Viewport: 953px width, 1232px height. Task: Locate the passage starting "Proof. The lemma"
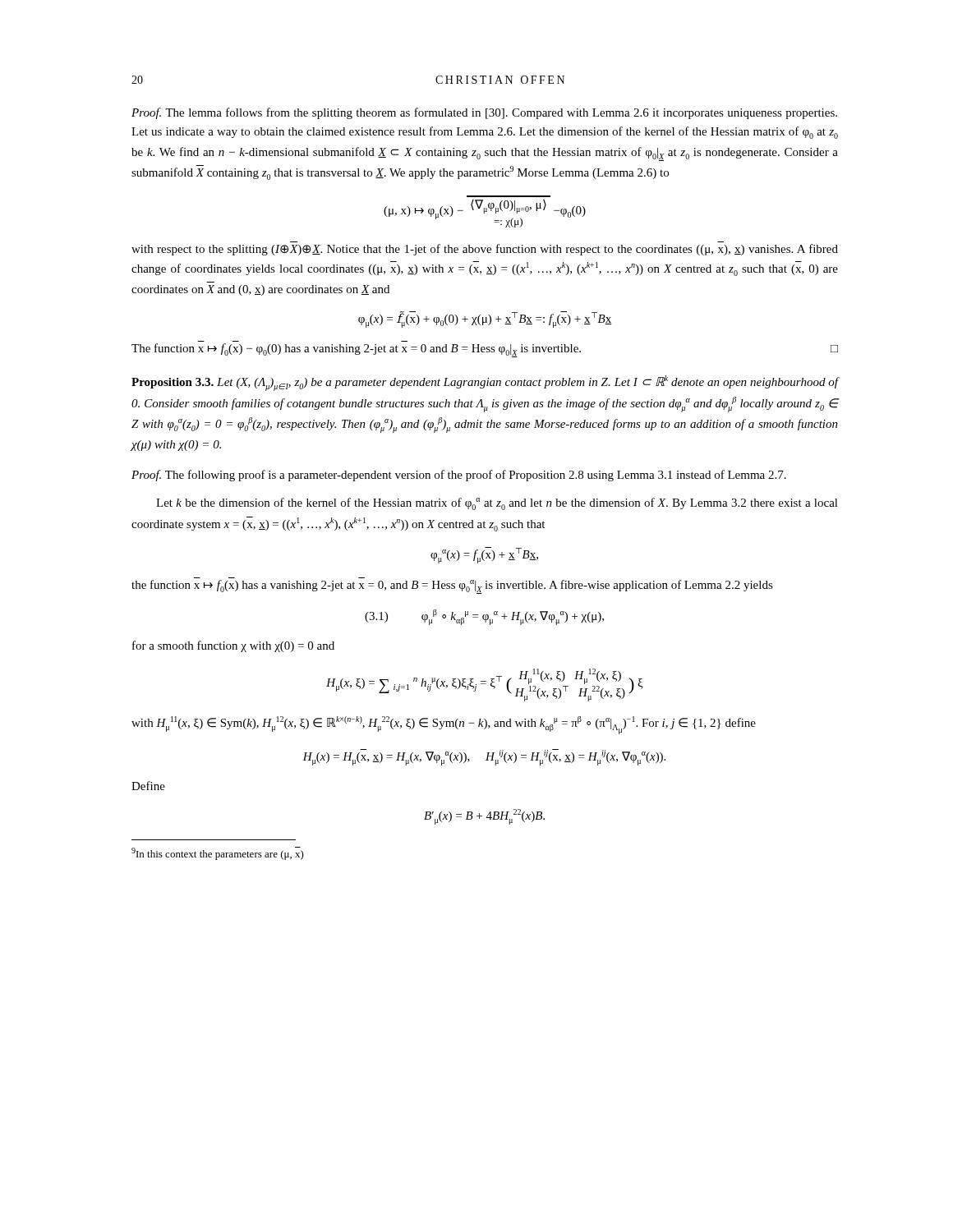tap(485, 144)
